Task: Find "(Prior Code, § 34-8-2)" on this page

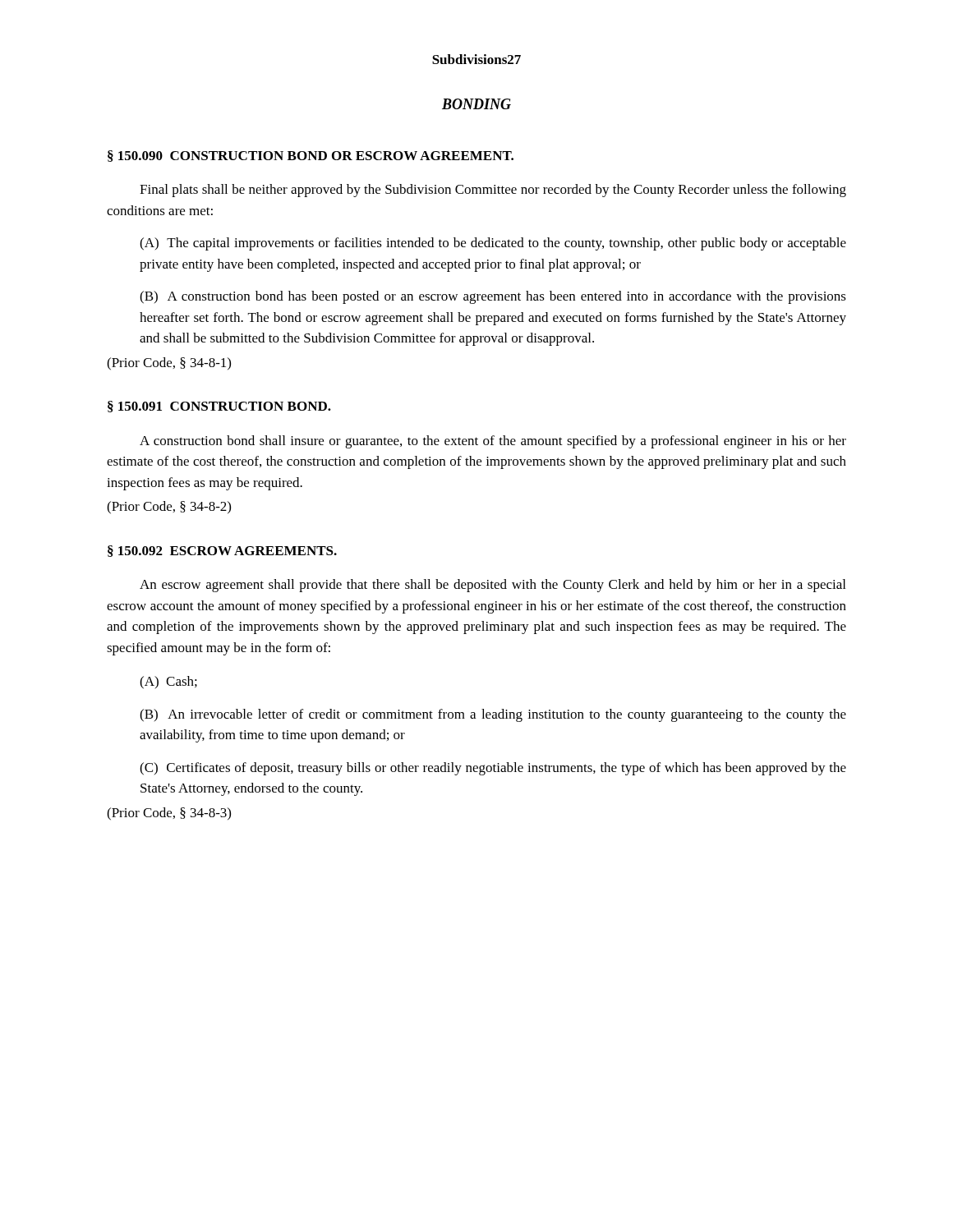Action: coord(169,506)
